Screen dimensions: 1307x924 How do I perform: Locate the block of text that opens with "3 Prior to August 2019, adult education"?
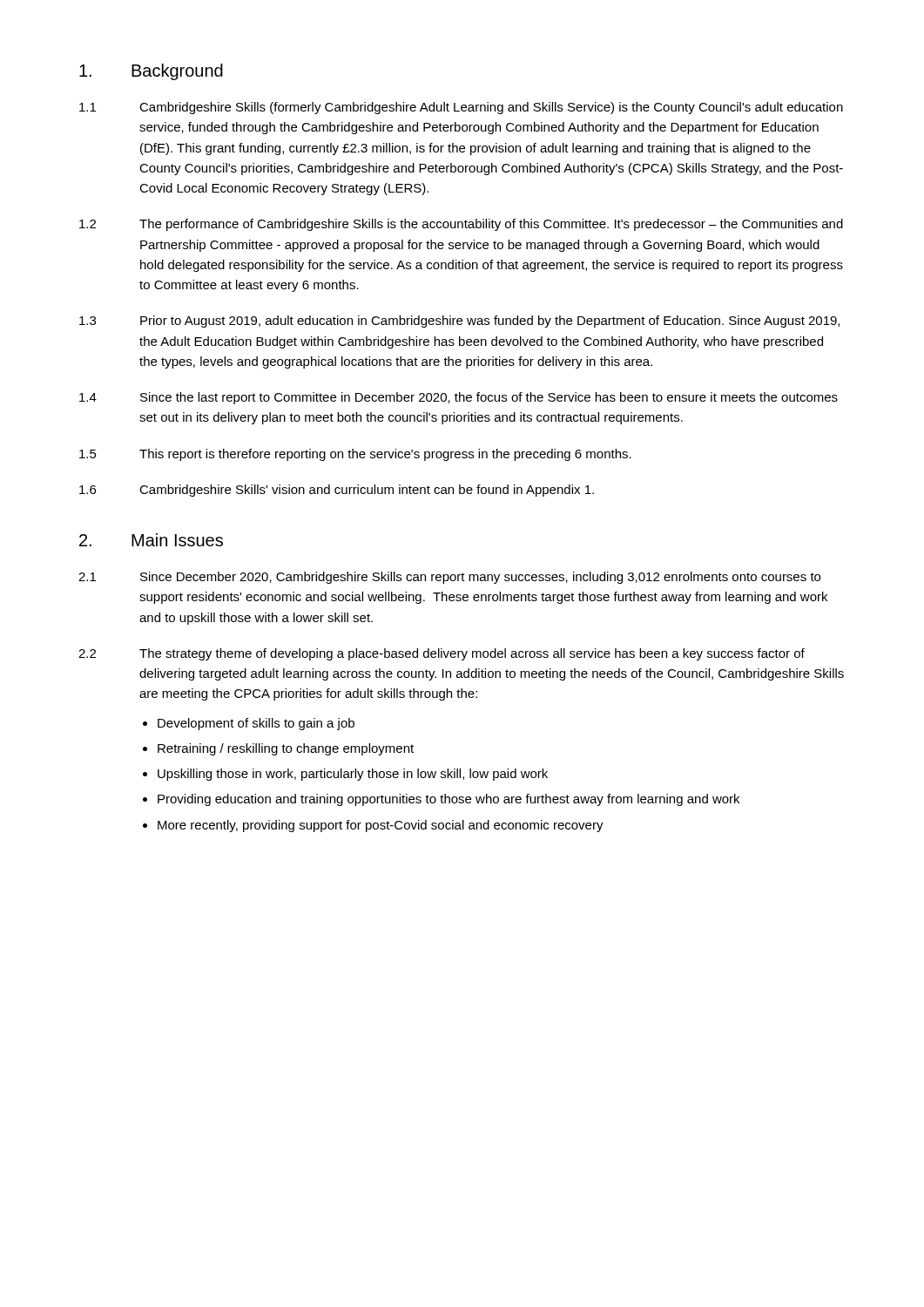pos(462,341)
